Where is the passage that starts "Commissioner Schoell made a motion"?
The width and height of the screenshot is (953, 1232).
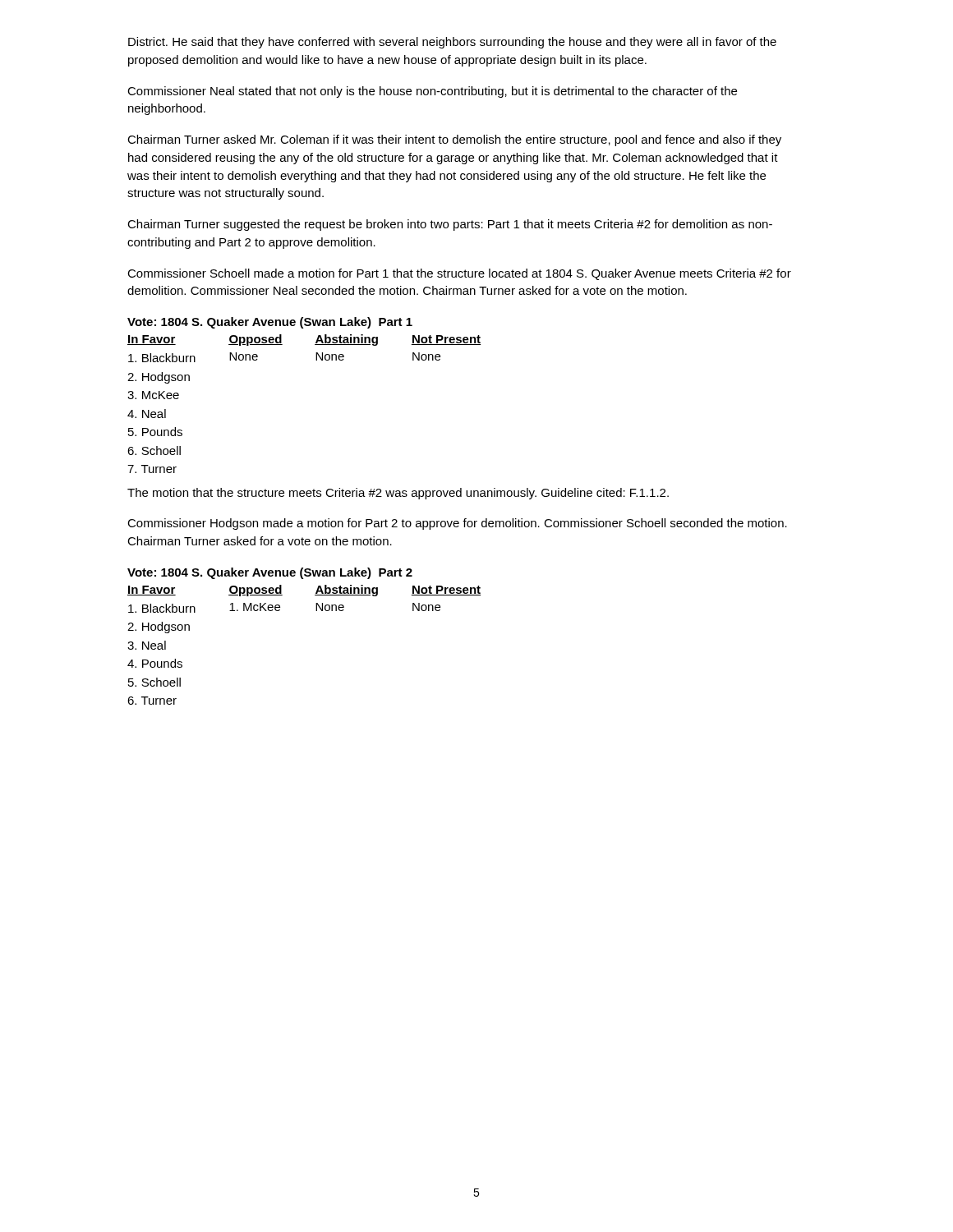459,282
